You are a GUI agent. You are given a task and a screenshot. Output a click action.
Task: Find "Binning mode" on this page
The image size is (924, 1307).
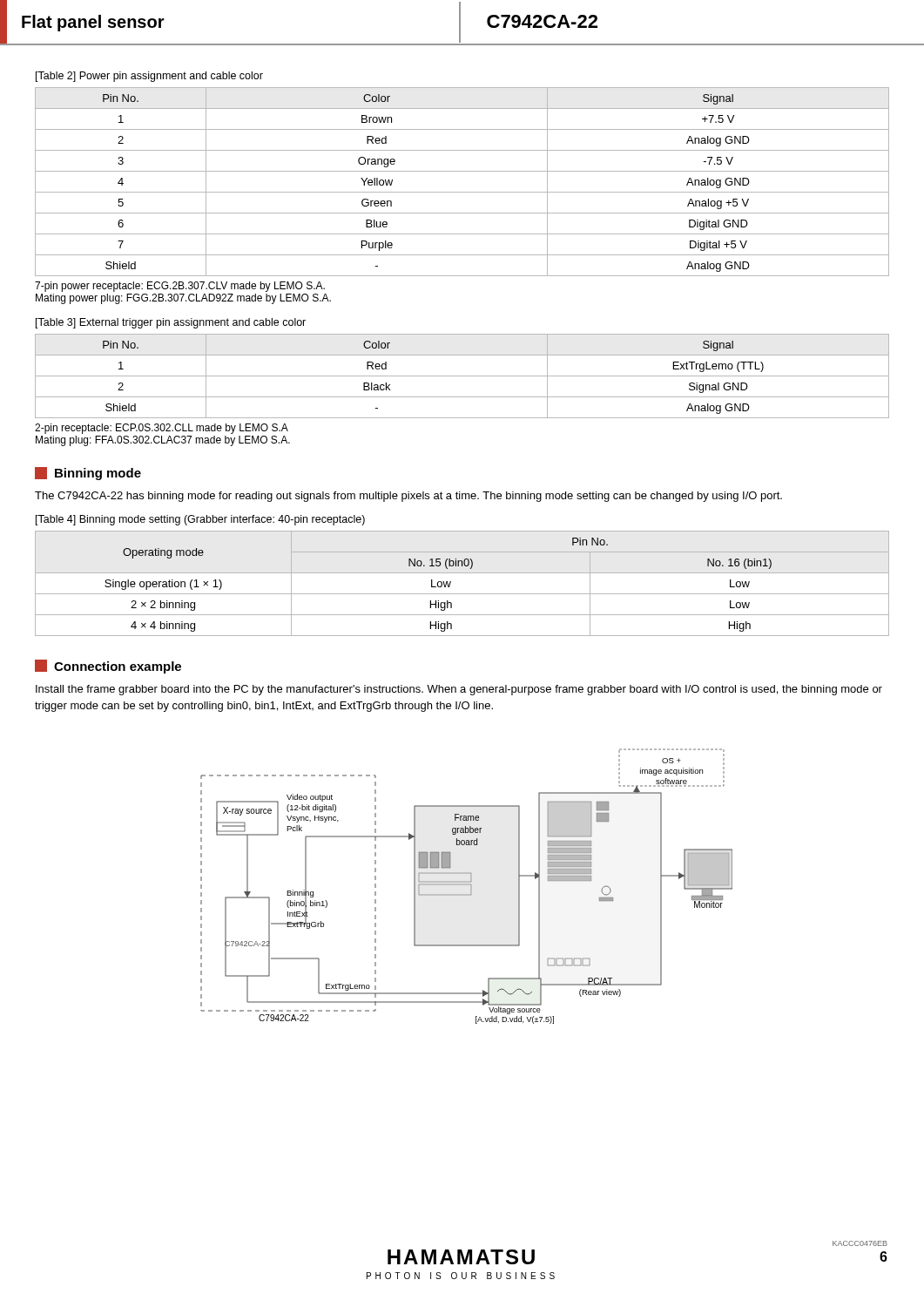pyautogui.click(x=88, y=473)
